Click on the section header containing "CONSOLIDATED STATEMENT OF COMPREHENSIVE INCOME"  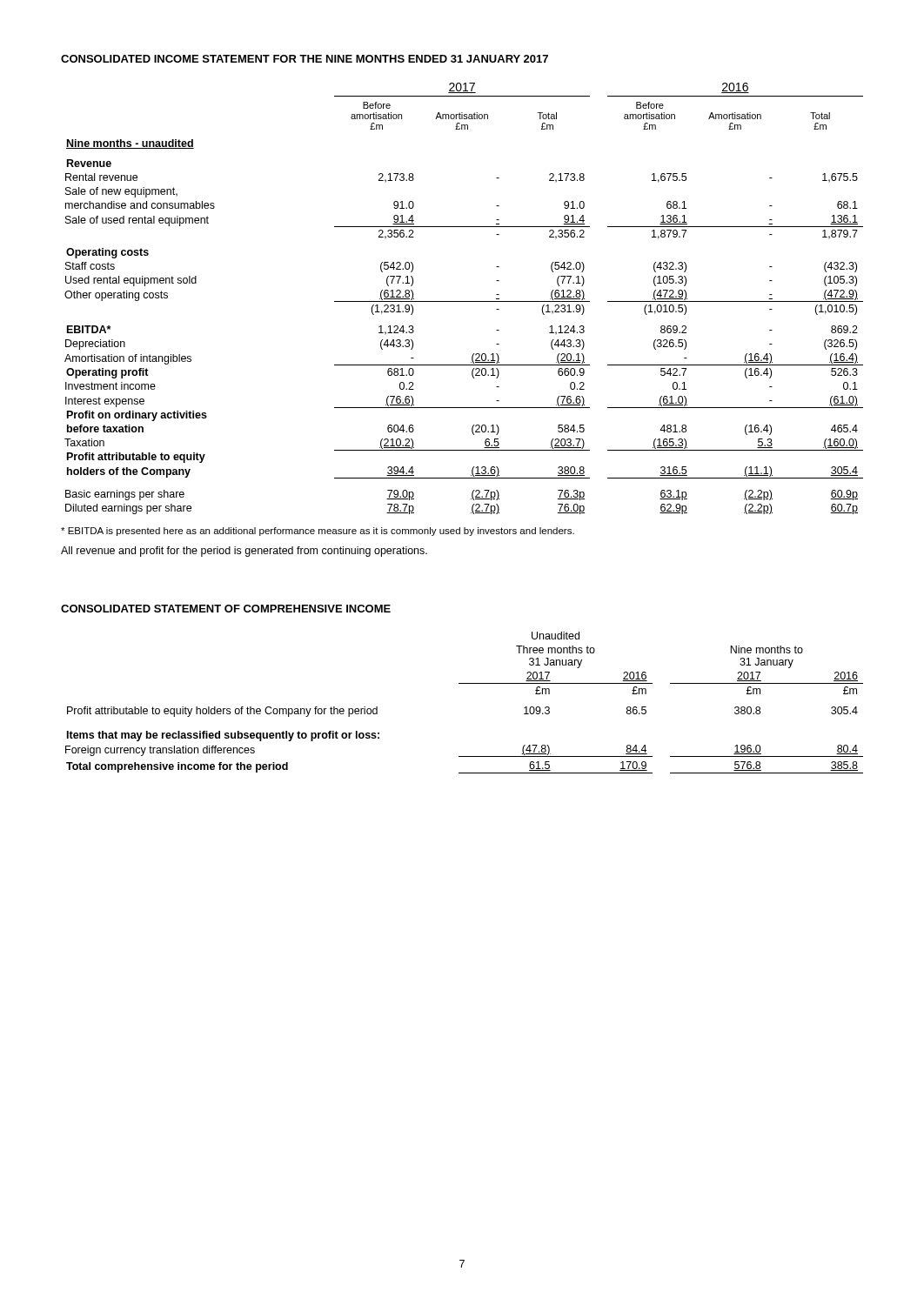pos(226,609)
